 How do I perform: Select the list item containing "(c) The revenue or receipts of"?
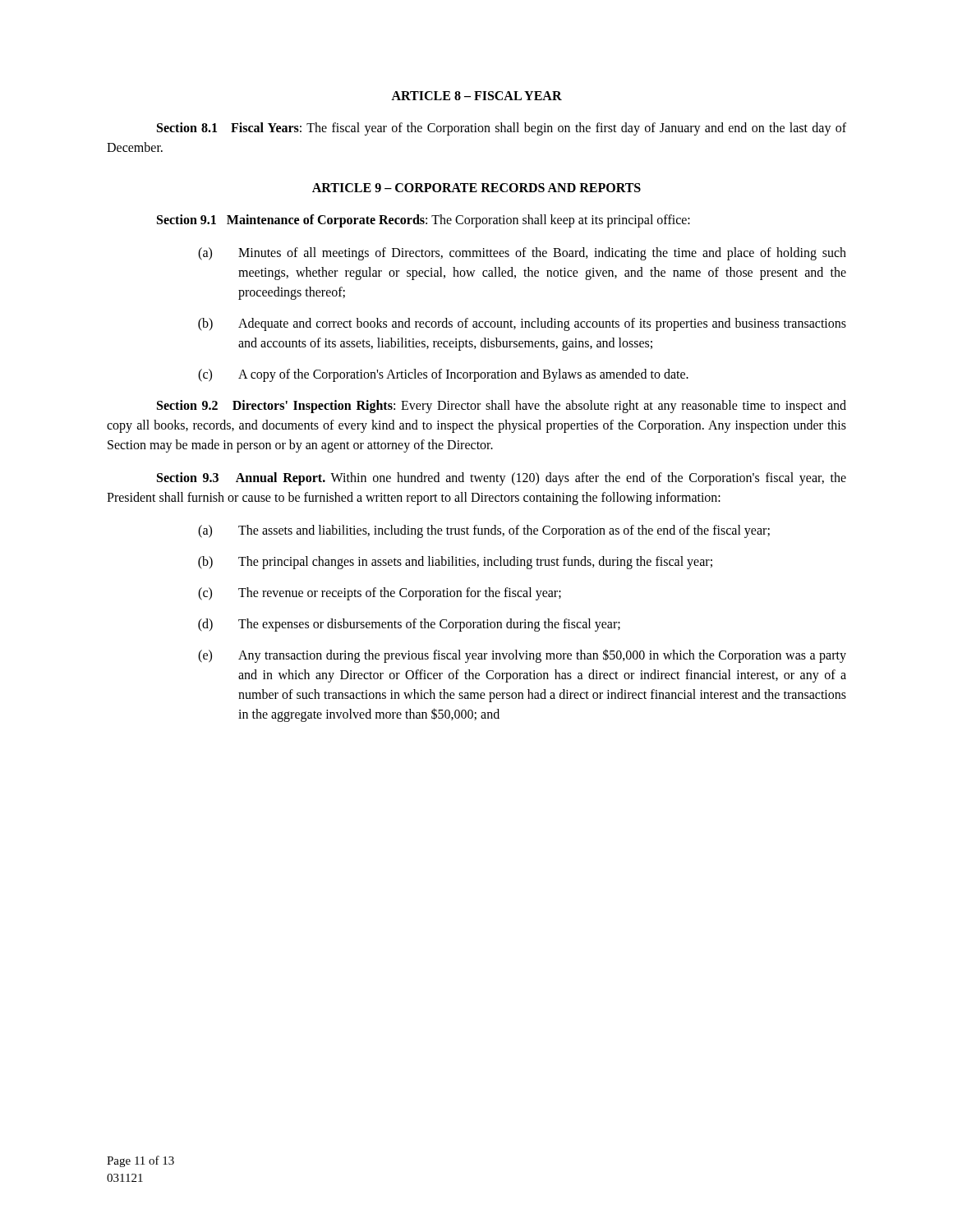509,593
